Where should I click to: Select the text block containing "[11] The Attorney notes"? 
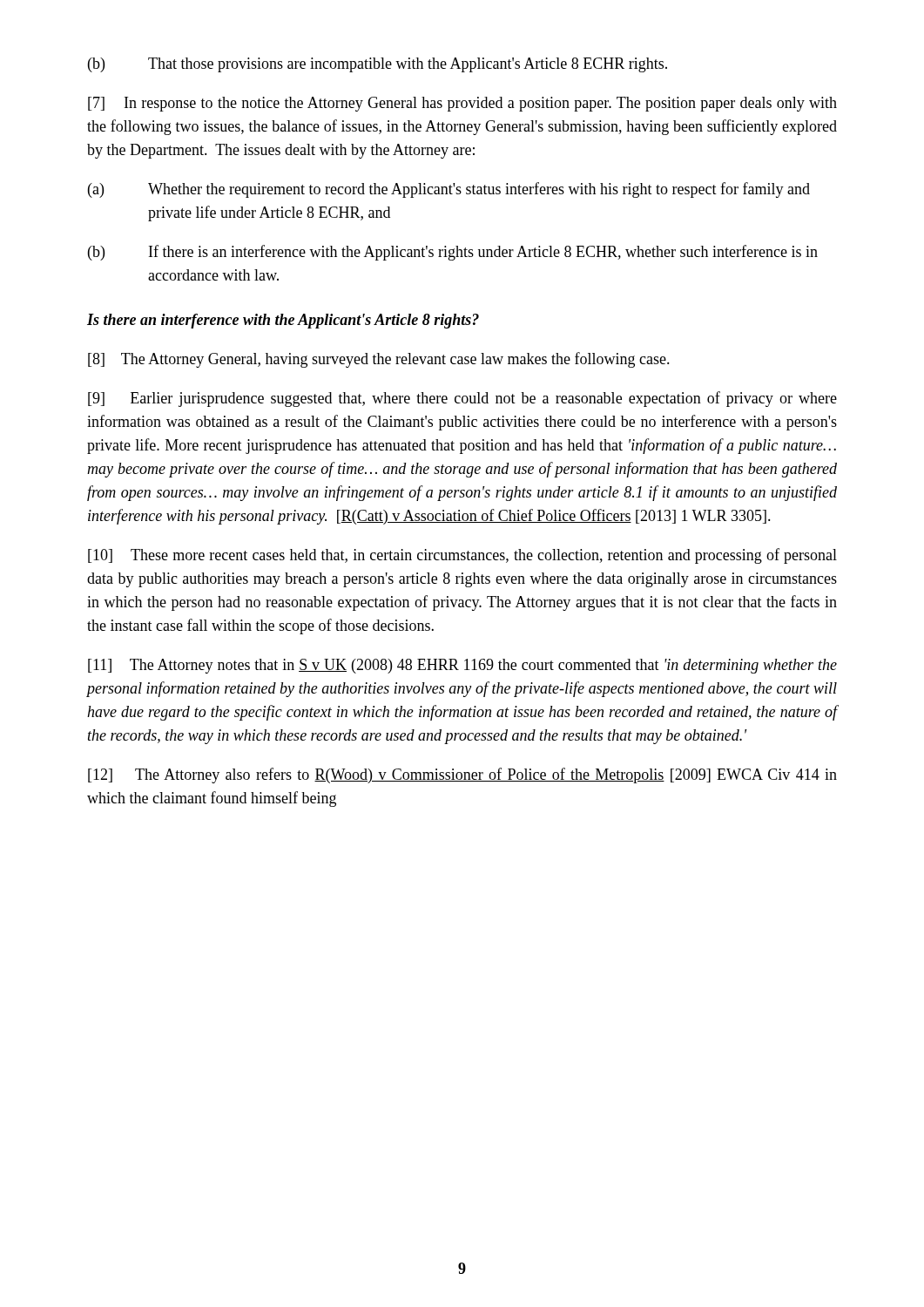pos(462,701)
